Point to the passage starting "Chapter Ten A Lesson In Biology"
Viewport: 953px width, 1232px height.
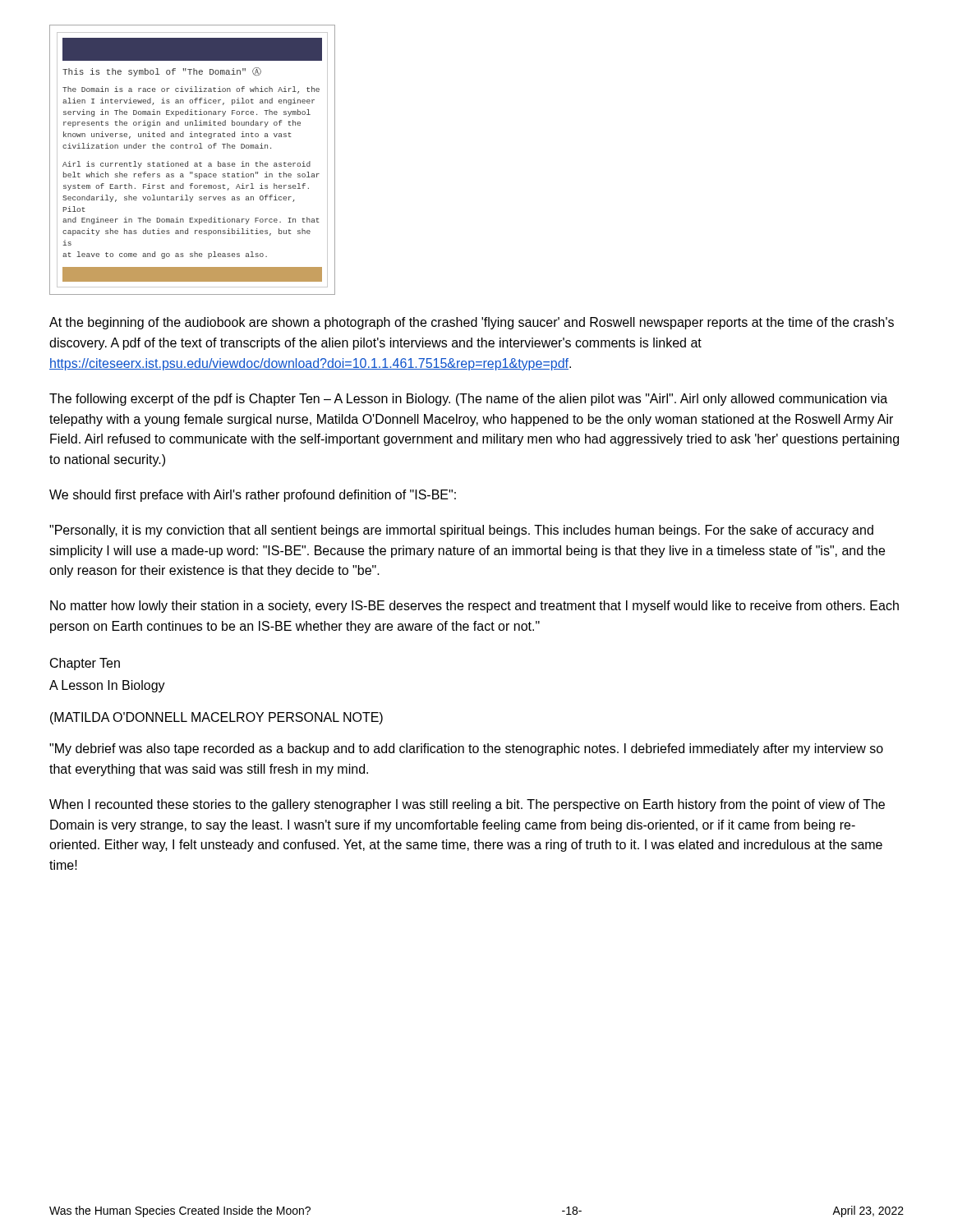[107, 674]
